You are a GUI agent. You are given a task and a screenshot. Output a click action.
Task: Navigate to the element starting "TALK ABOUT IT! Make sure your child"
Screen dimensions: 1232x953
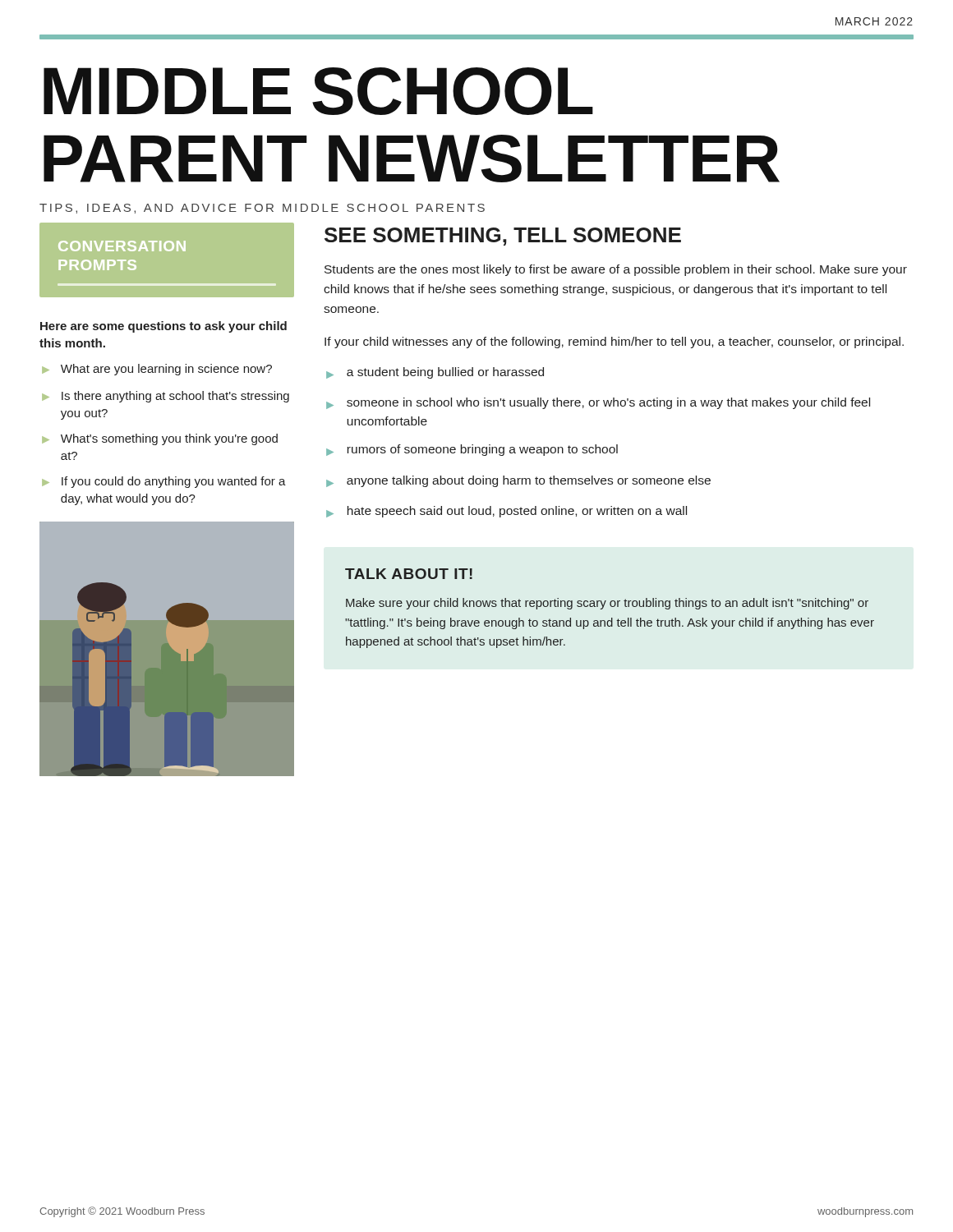point(619,608)
